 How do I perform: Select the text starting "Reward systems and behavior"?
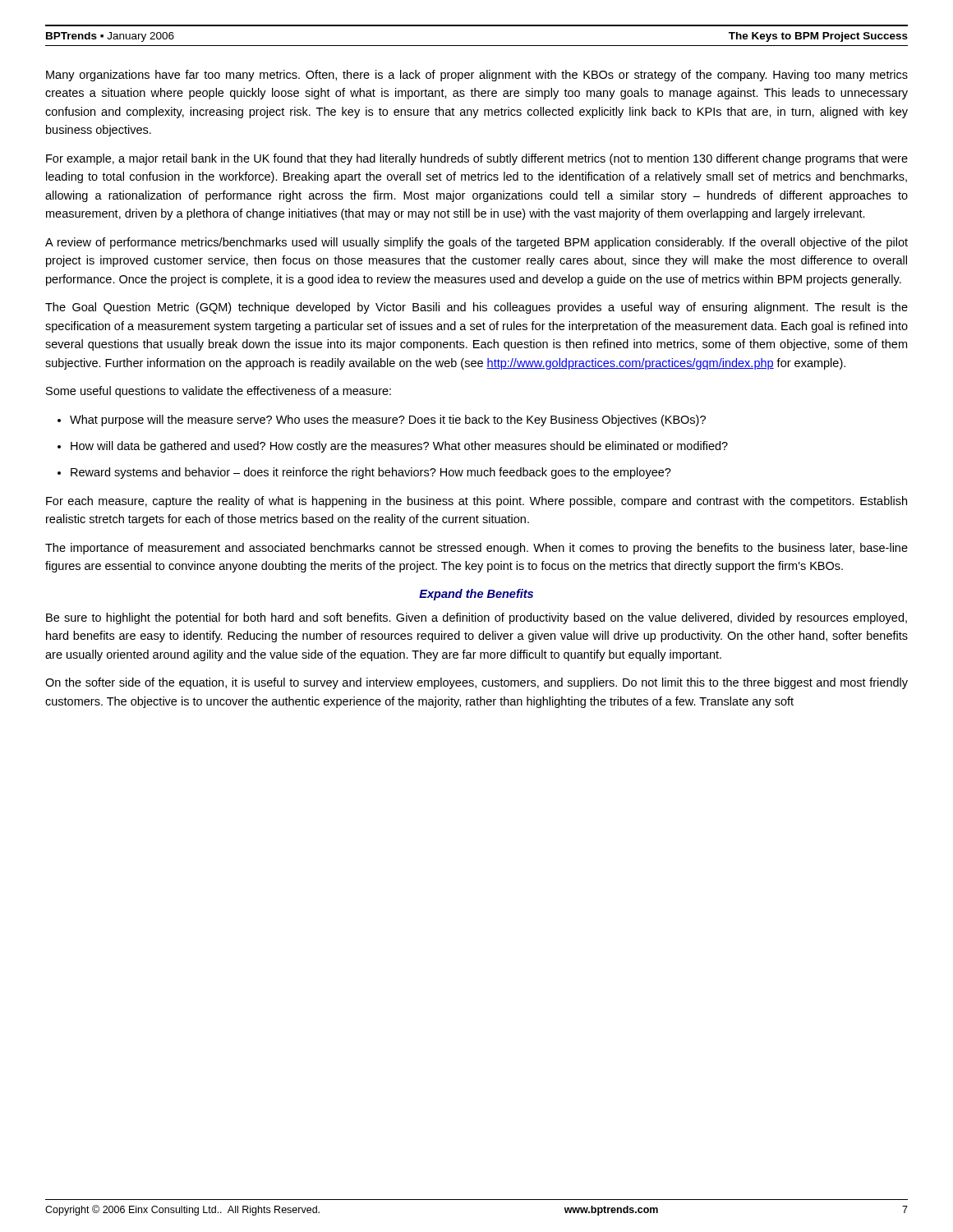(x=370, y=473)
